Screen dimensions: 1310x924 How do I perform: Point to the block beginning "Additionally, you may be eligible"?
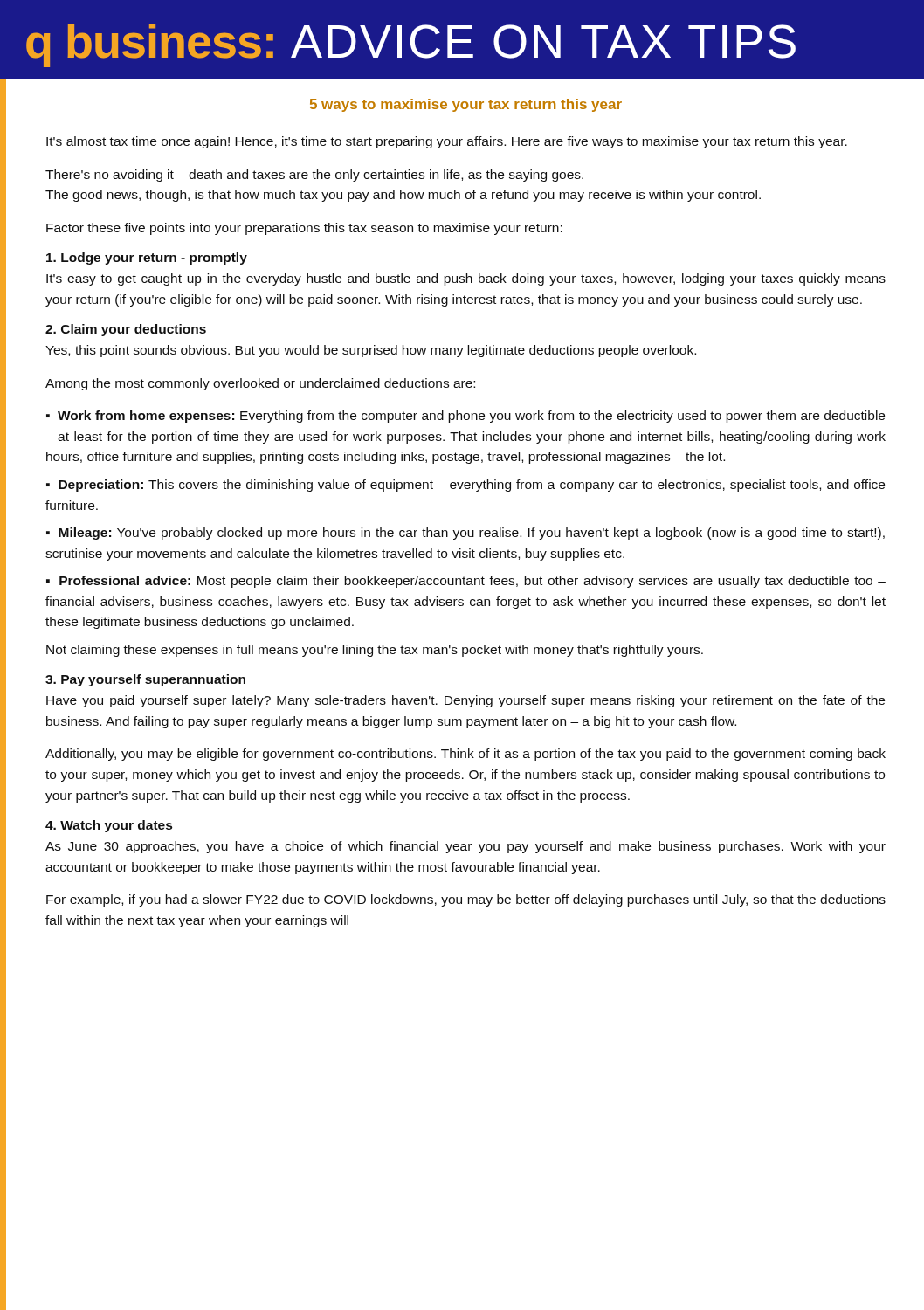click(x=465, y=774)
